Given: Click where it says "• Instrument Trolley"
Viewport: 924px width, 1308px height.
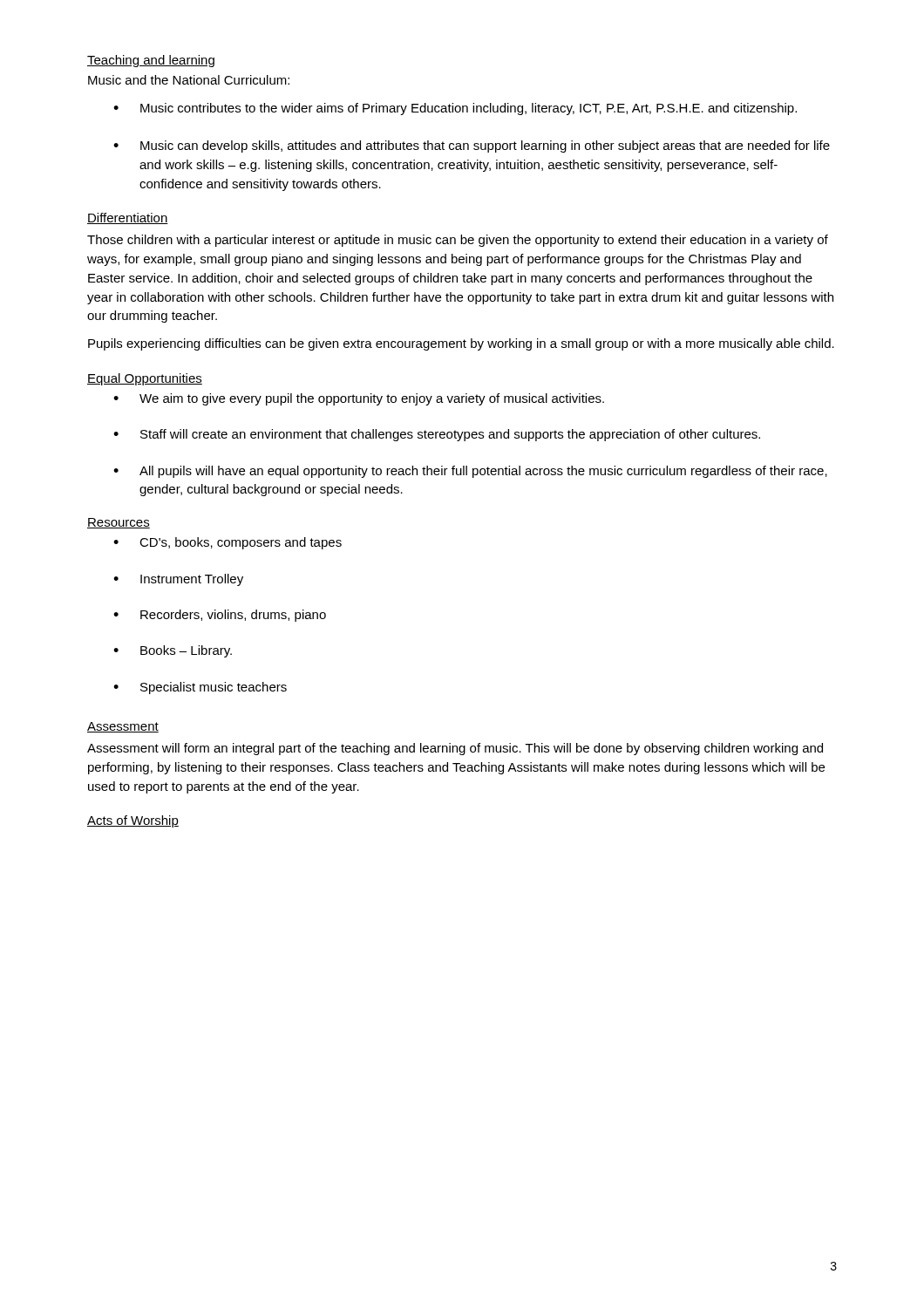Looking at the screenshot, I should (178, 580).
